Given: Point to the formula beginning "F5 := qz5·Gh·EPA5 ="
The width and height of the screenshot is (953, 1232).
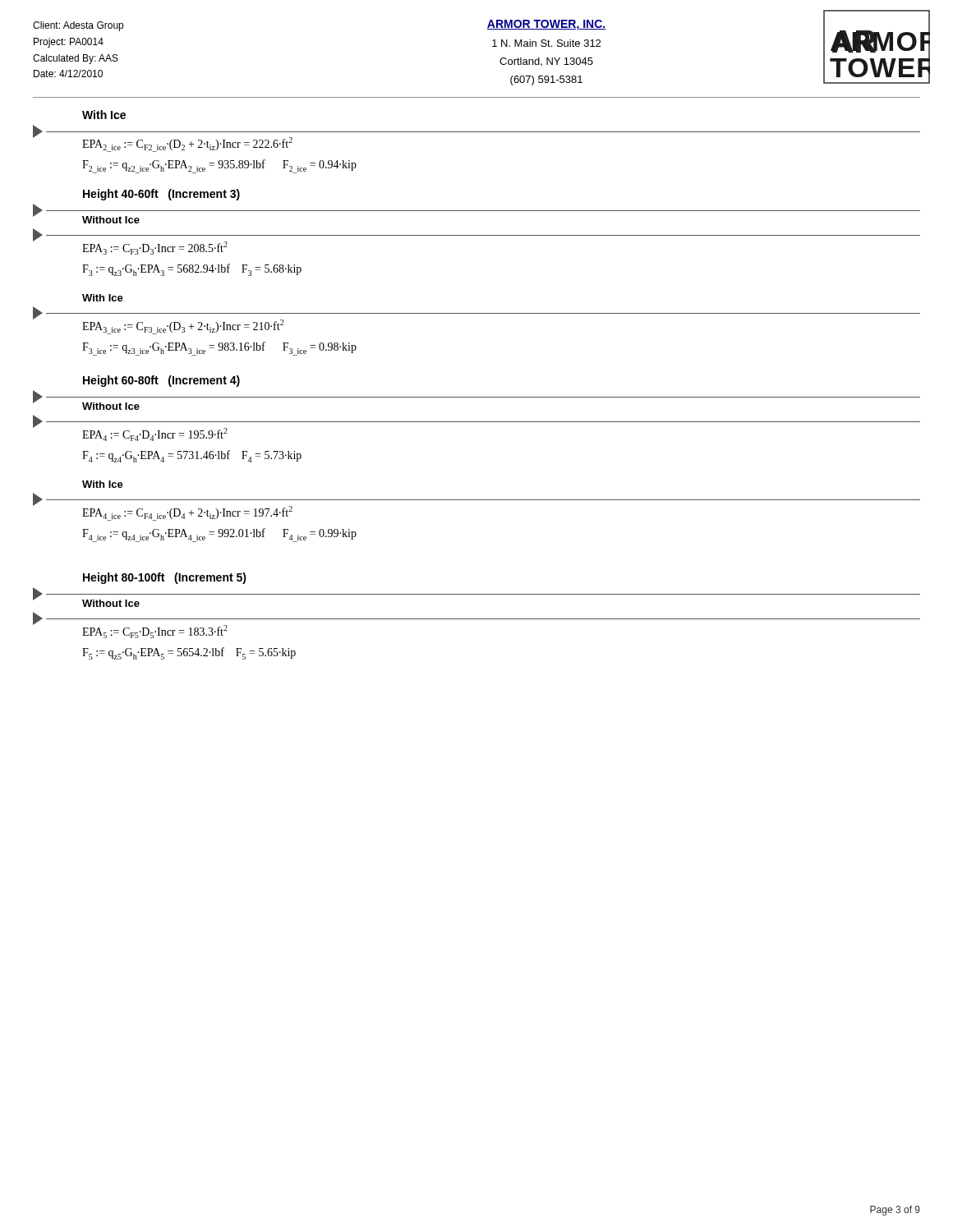Looking at the screenshot, I should (x=189, y=654).
